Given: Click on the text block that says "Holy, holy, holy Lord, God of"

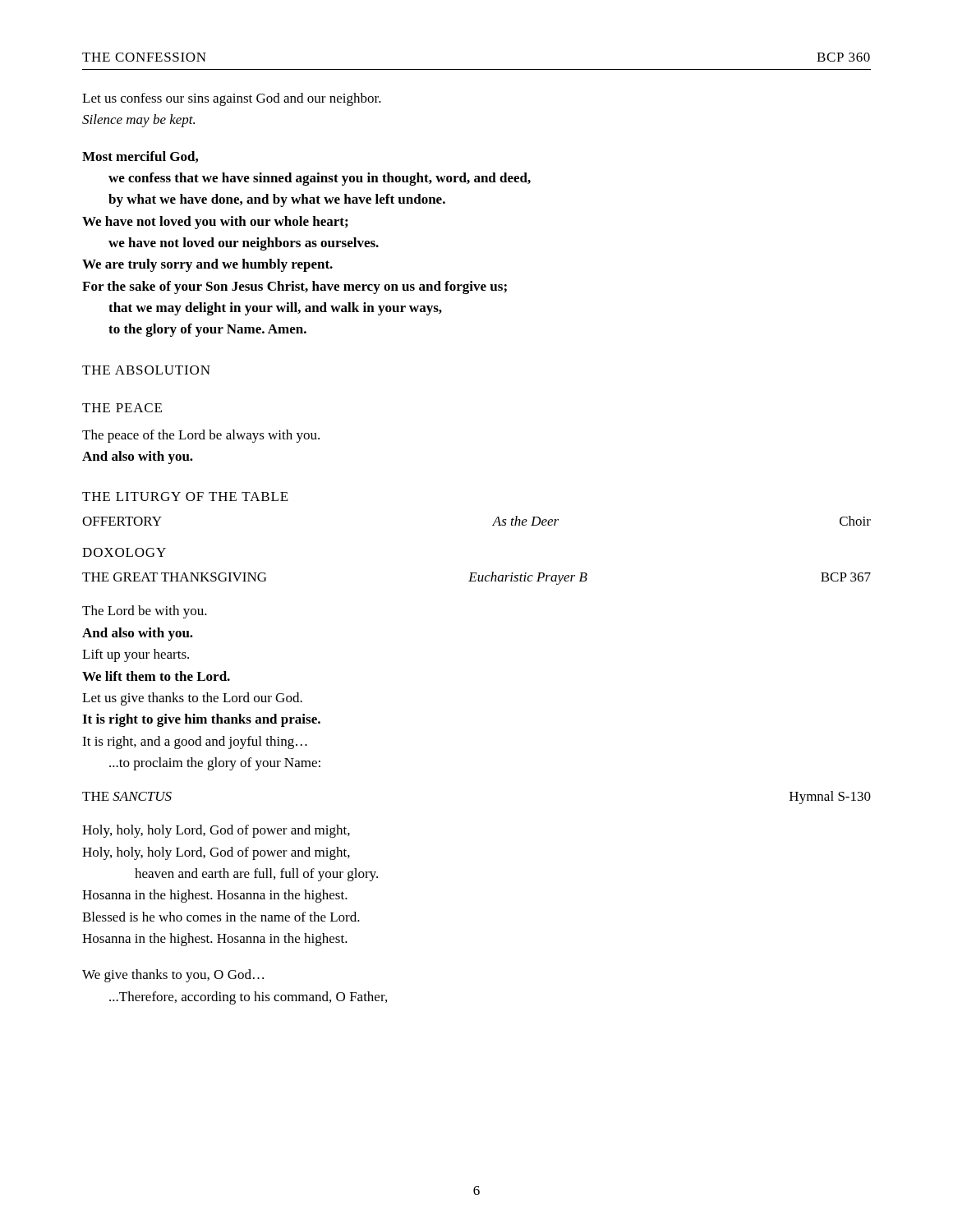Looking at the screenshot, I should pyautogui.click(x=231, y=884).
